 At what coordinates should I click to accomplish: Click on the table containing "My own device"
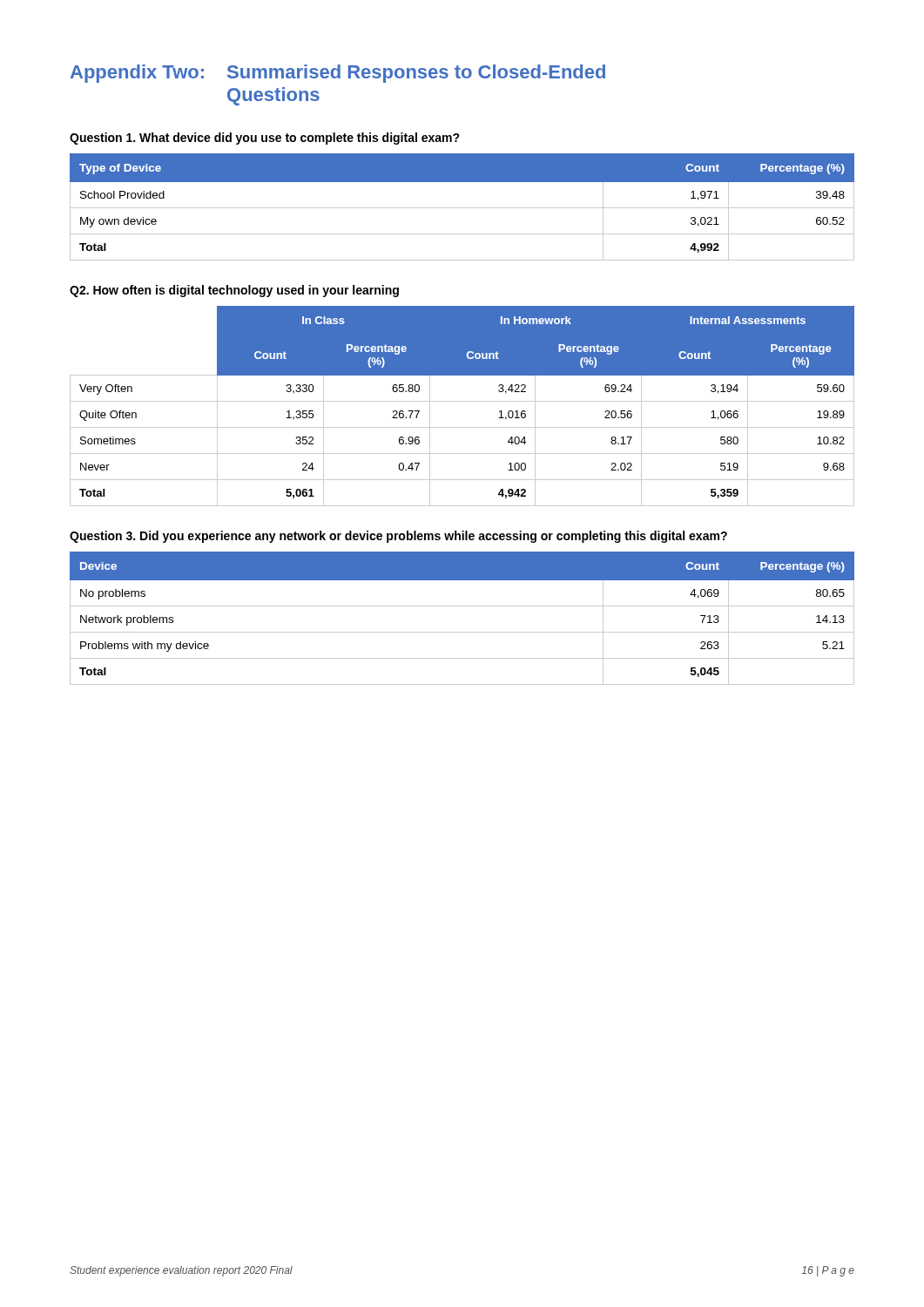tap(462, 207)
